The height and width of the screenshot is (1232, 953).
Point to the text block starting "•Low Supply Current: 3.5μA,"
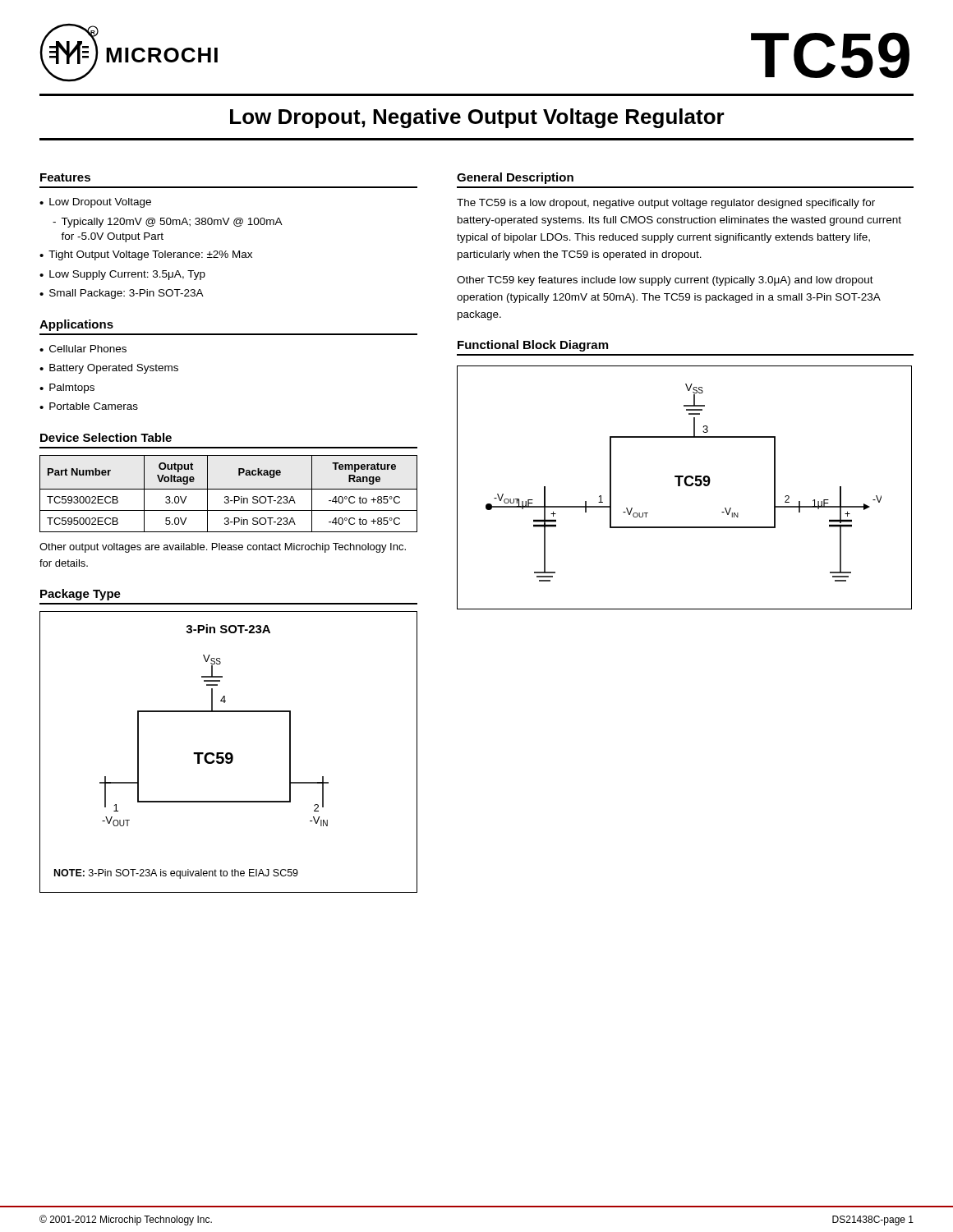pyautogui.click(x=122, y=275)
